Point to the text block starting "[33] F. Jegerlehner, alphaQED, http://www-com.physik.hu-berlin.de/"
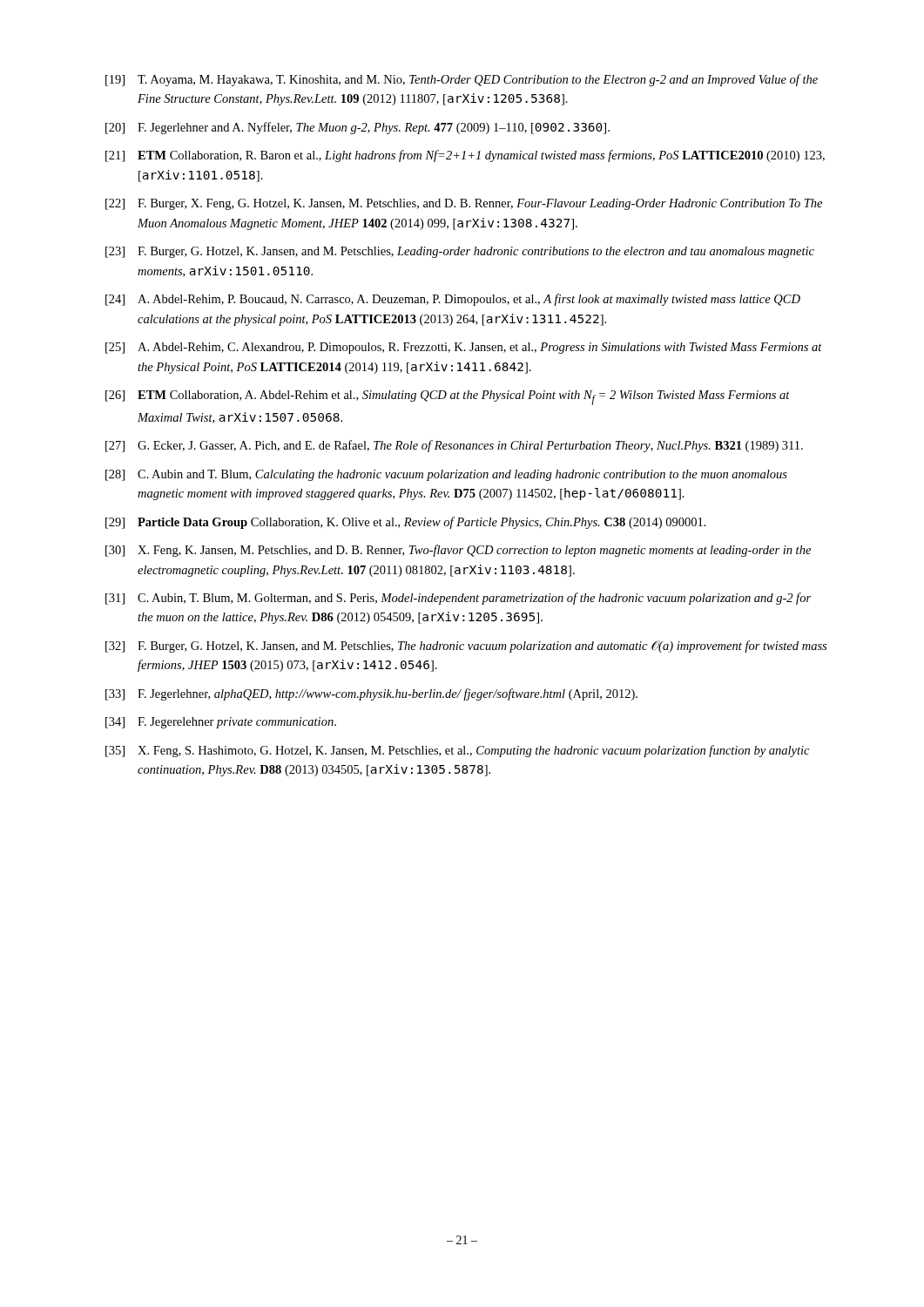The width and height of the screenshot is (924, 1307). (466, 694)
